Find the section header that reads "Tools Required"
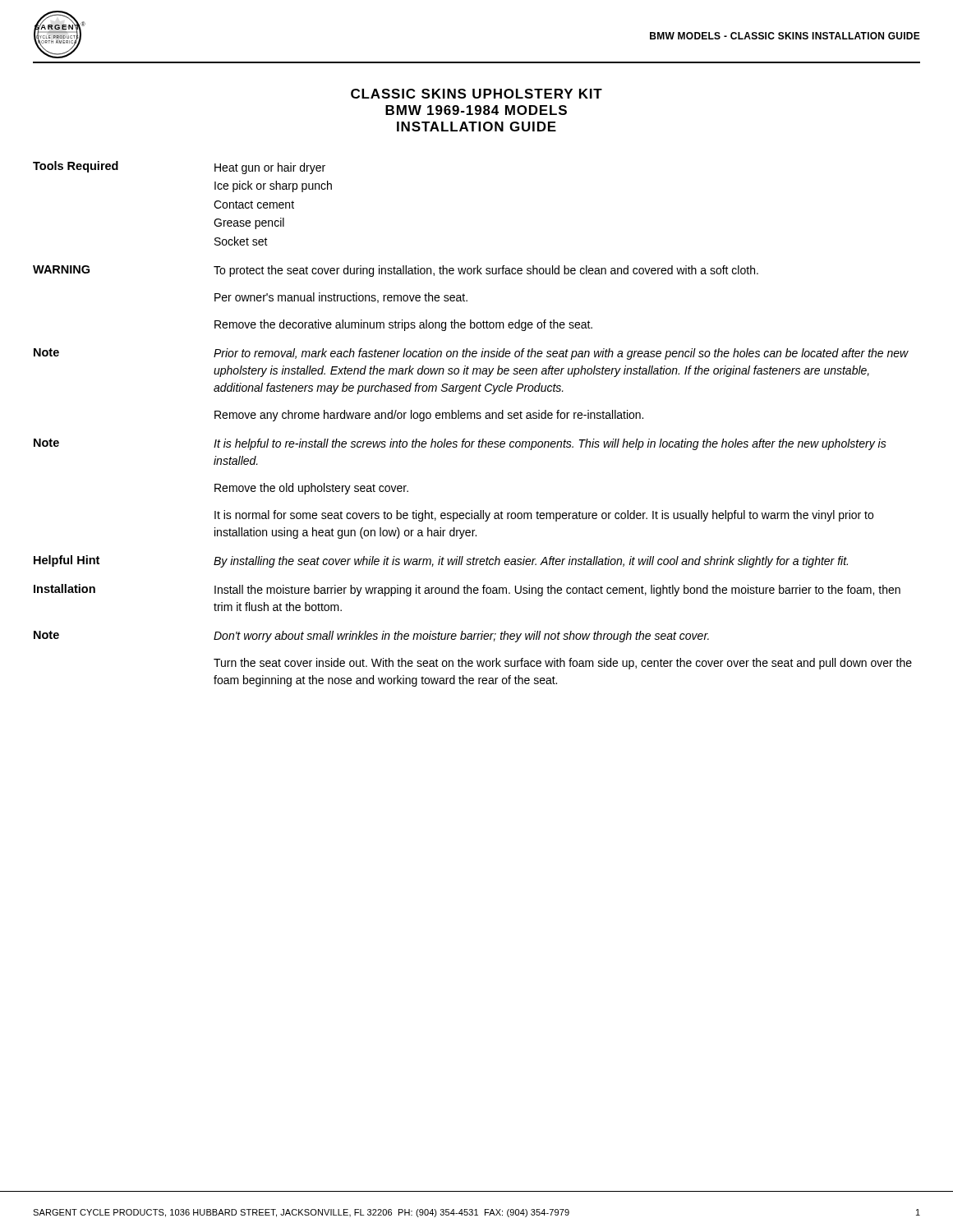 (76, 166)
